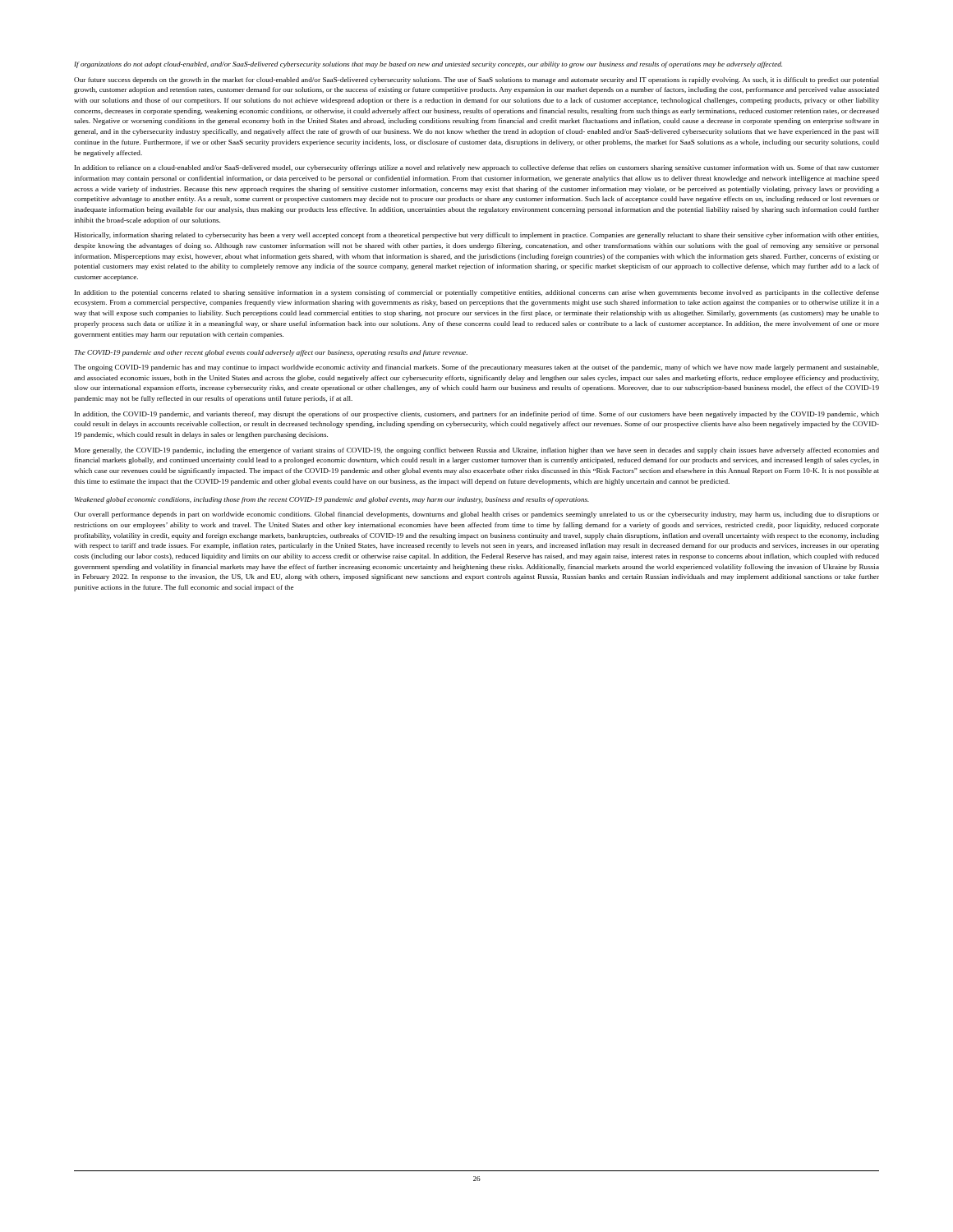Point to the passage starting "The COVID-19 pandemic and other recent"
Viewport: 953px width, 1232px height.
(x=476, y=353)
